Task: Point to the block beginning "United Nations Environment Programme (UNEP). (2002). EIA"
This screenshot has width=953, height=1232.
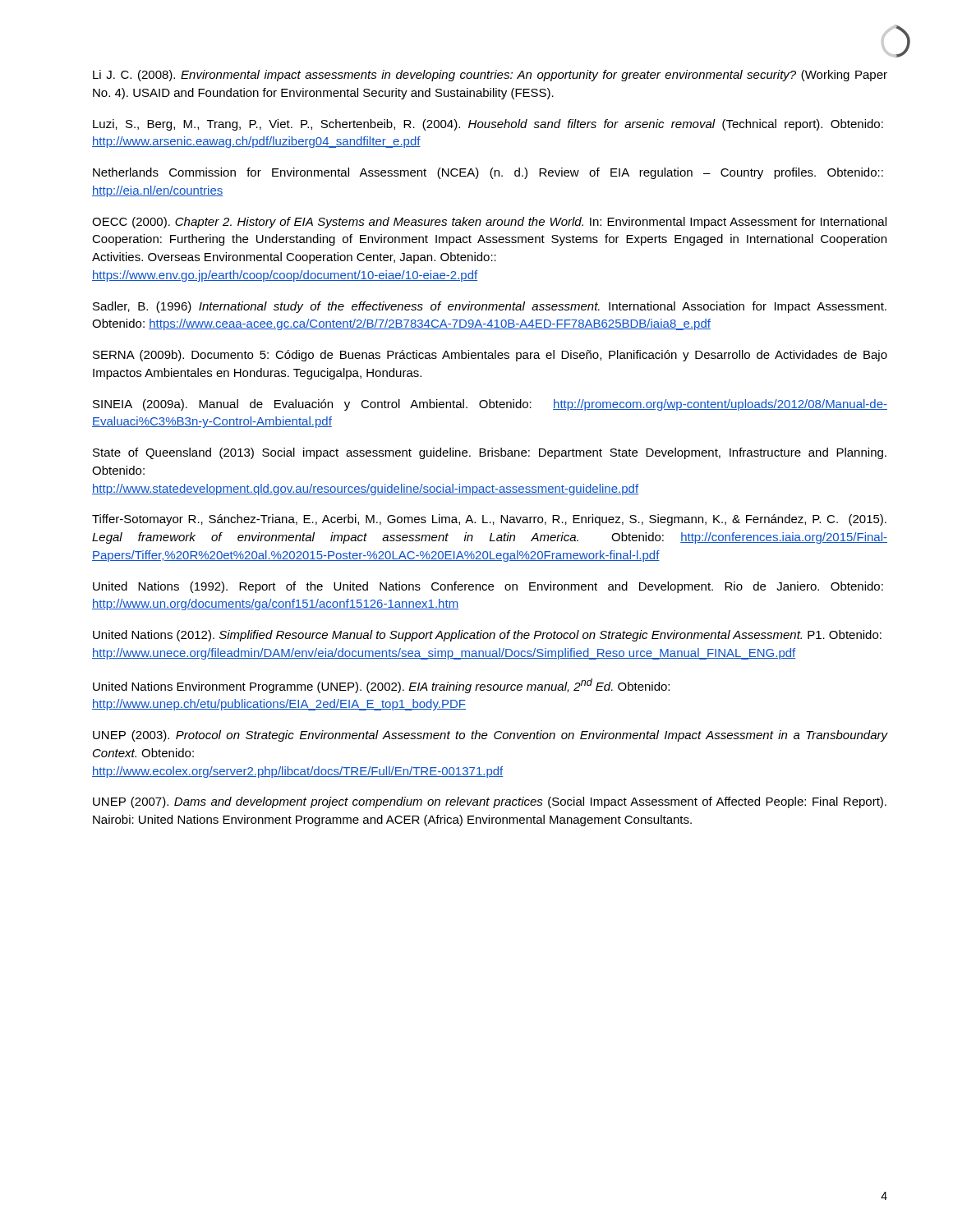Action: coord(476,694)
